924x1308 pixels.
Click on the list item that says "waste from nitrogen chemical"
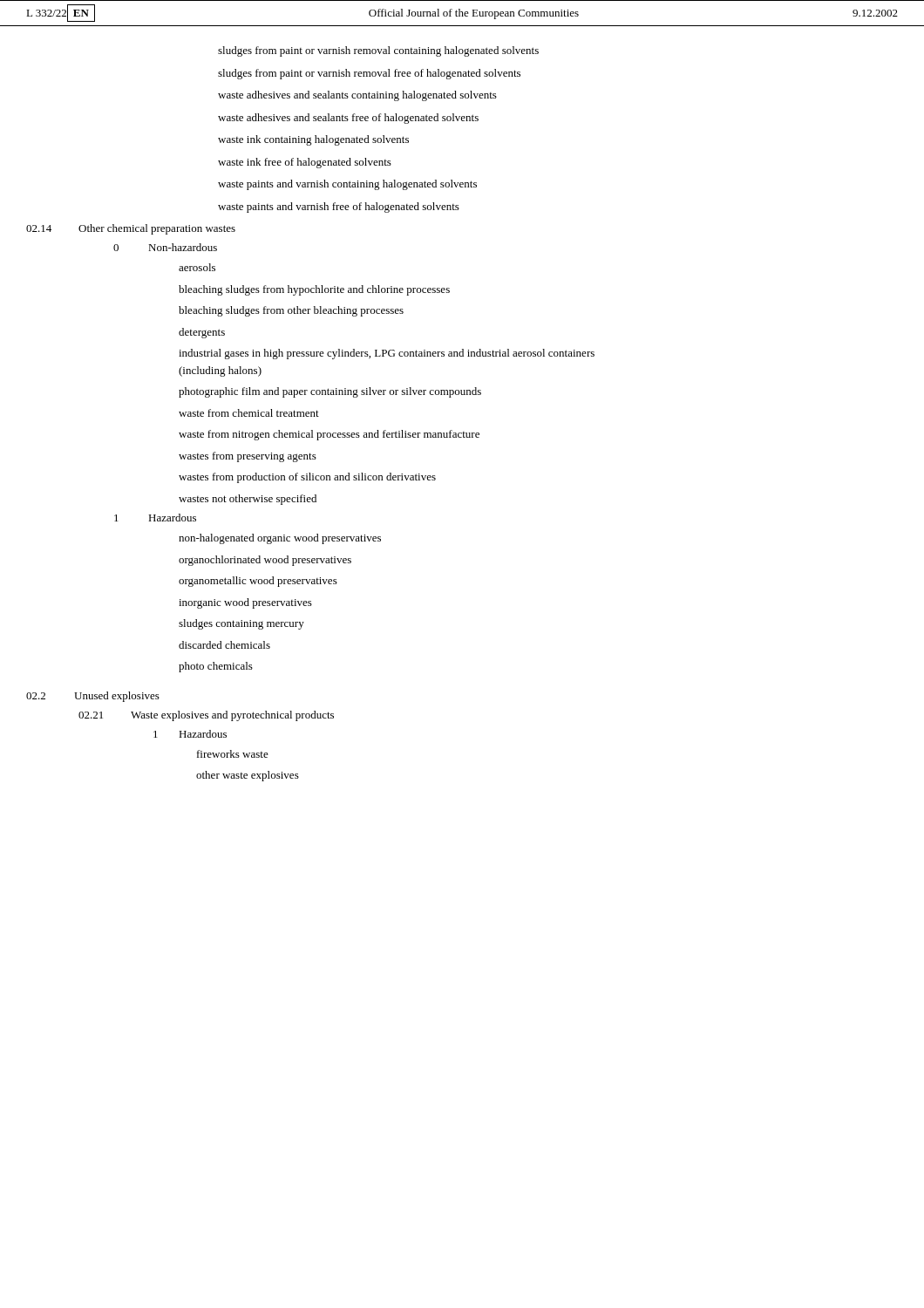pyautogui.click(x=329, y=434)
